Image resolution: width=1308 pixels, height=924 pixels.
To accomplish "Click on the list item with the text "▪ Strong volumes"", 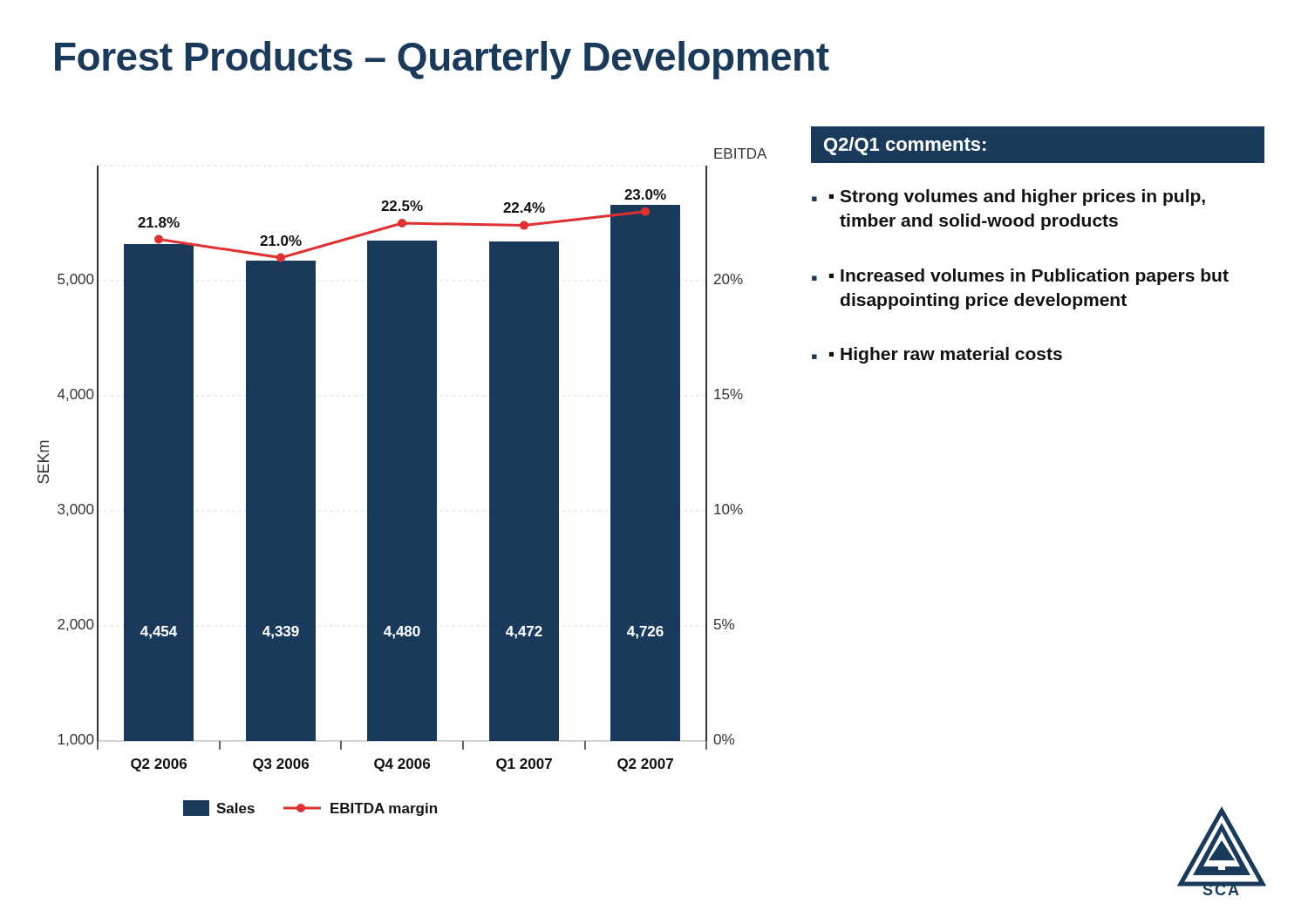I will (x=1046, y=209).
